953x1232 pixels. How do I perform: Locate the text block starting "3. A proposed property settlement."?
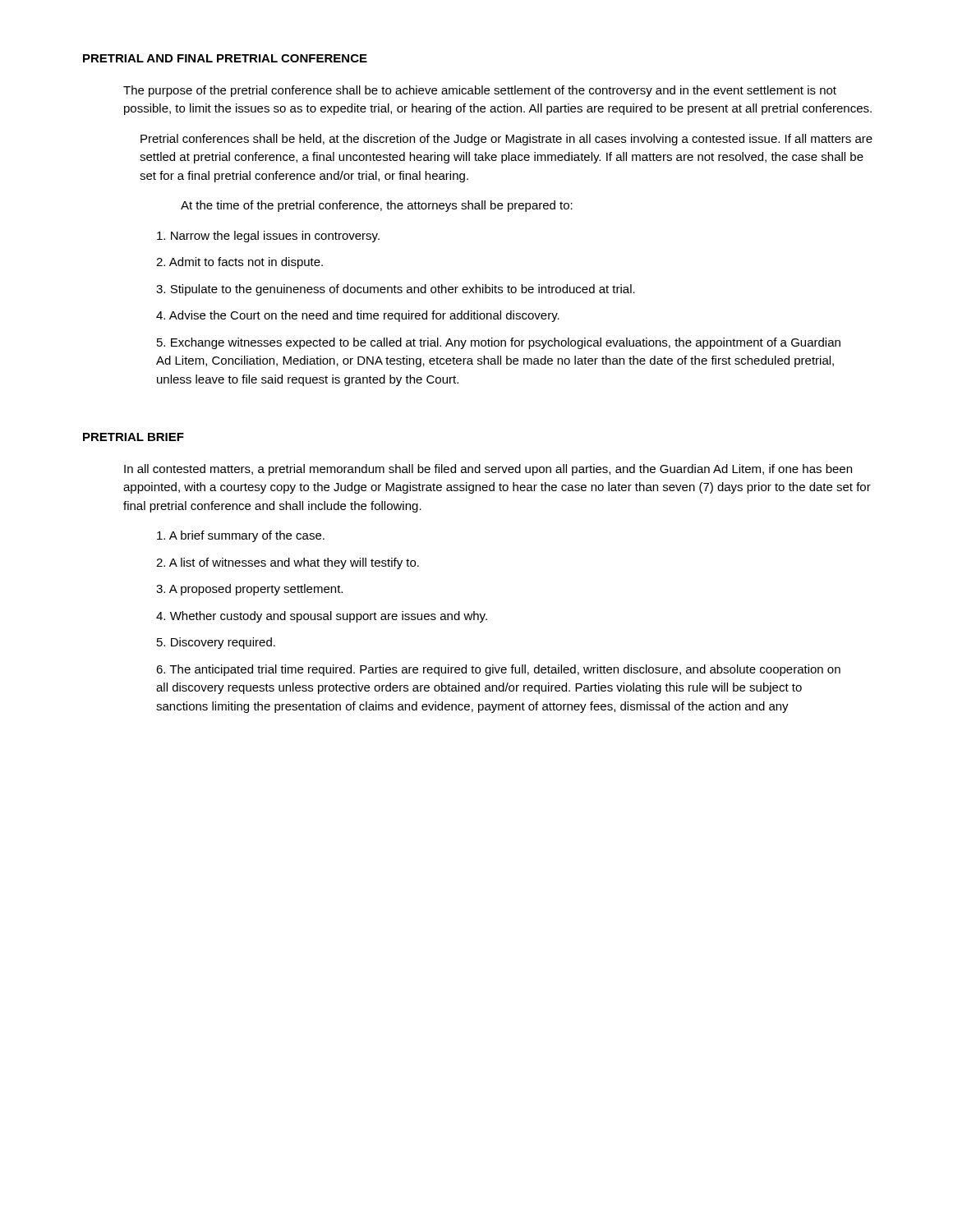(x=250, y=588)
